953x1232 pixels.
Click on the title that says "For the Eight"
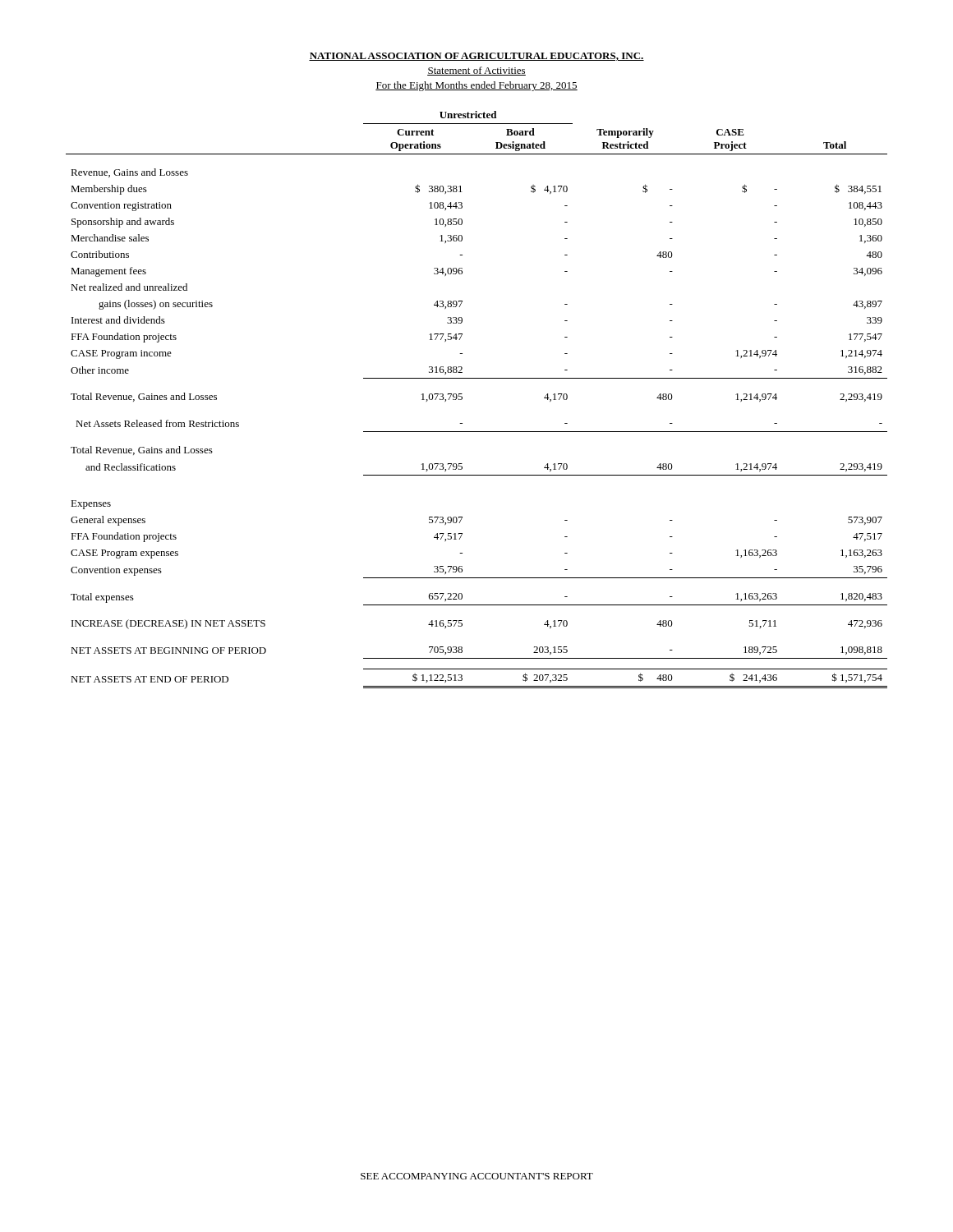476,85
